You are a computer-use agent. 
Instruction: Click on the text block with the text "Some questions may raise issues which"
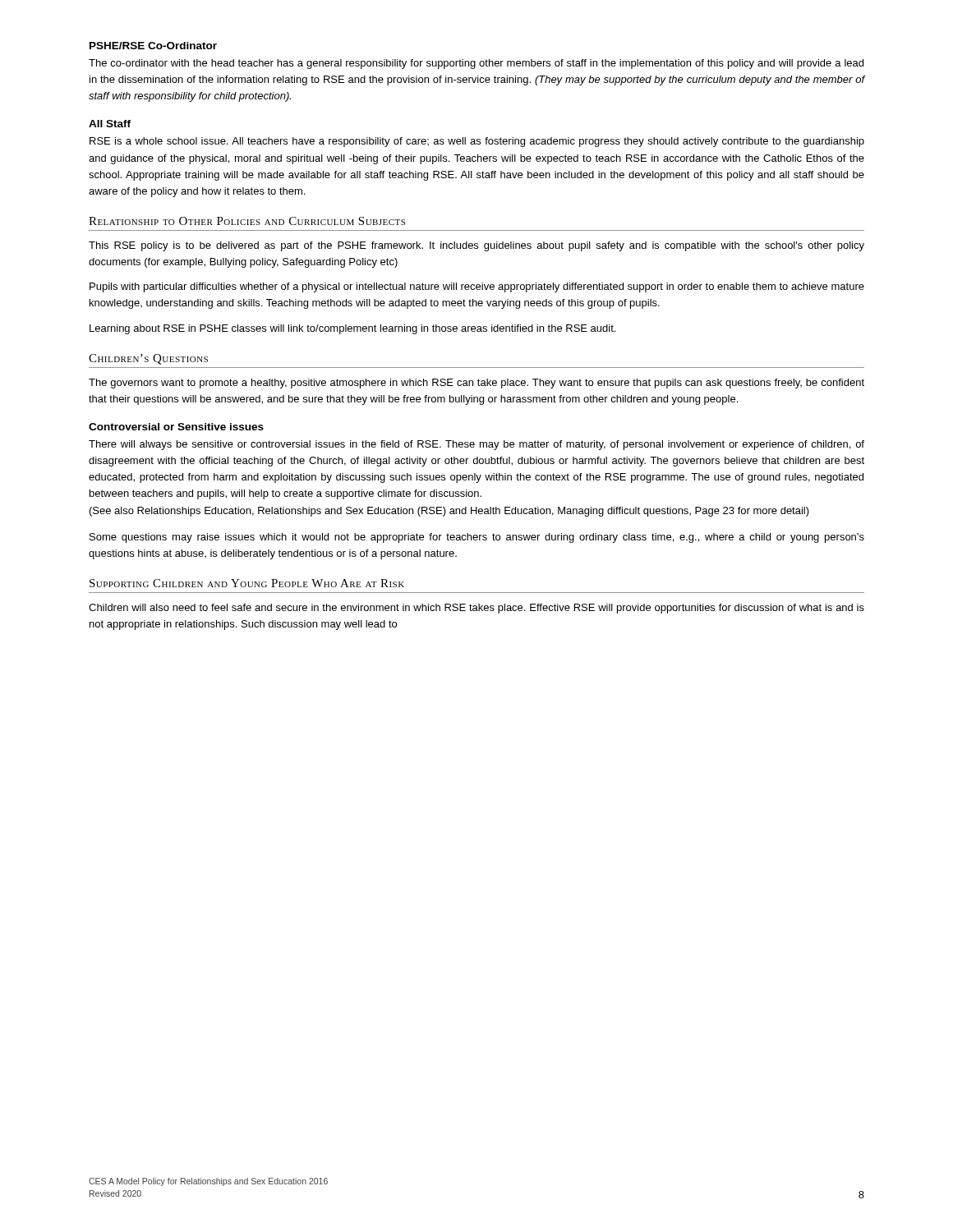point(476,545)
